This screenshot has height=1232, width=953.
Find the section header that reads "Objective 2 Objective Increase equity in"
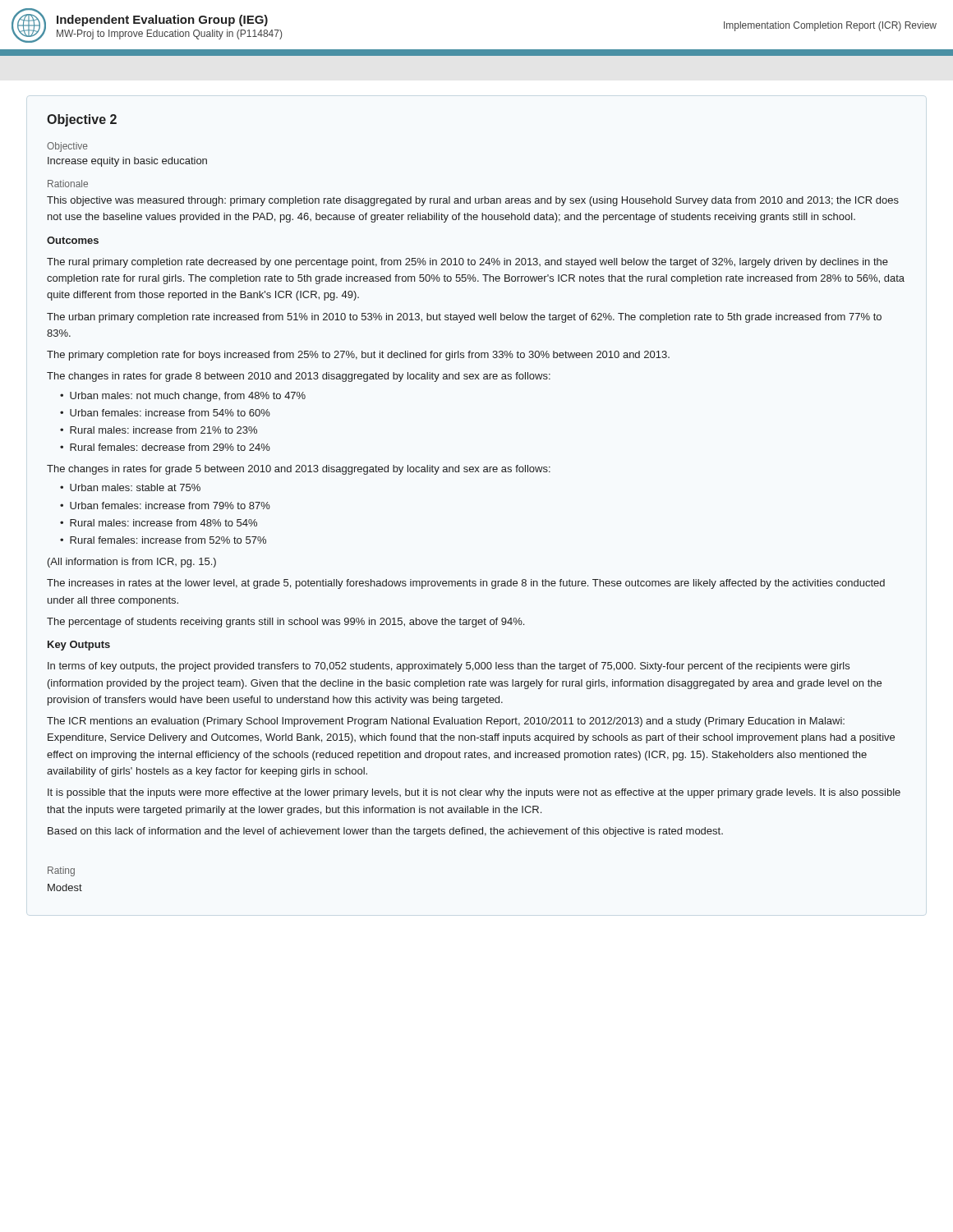pos(82,120)
